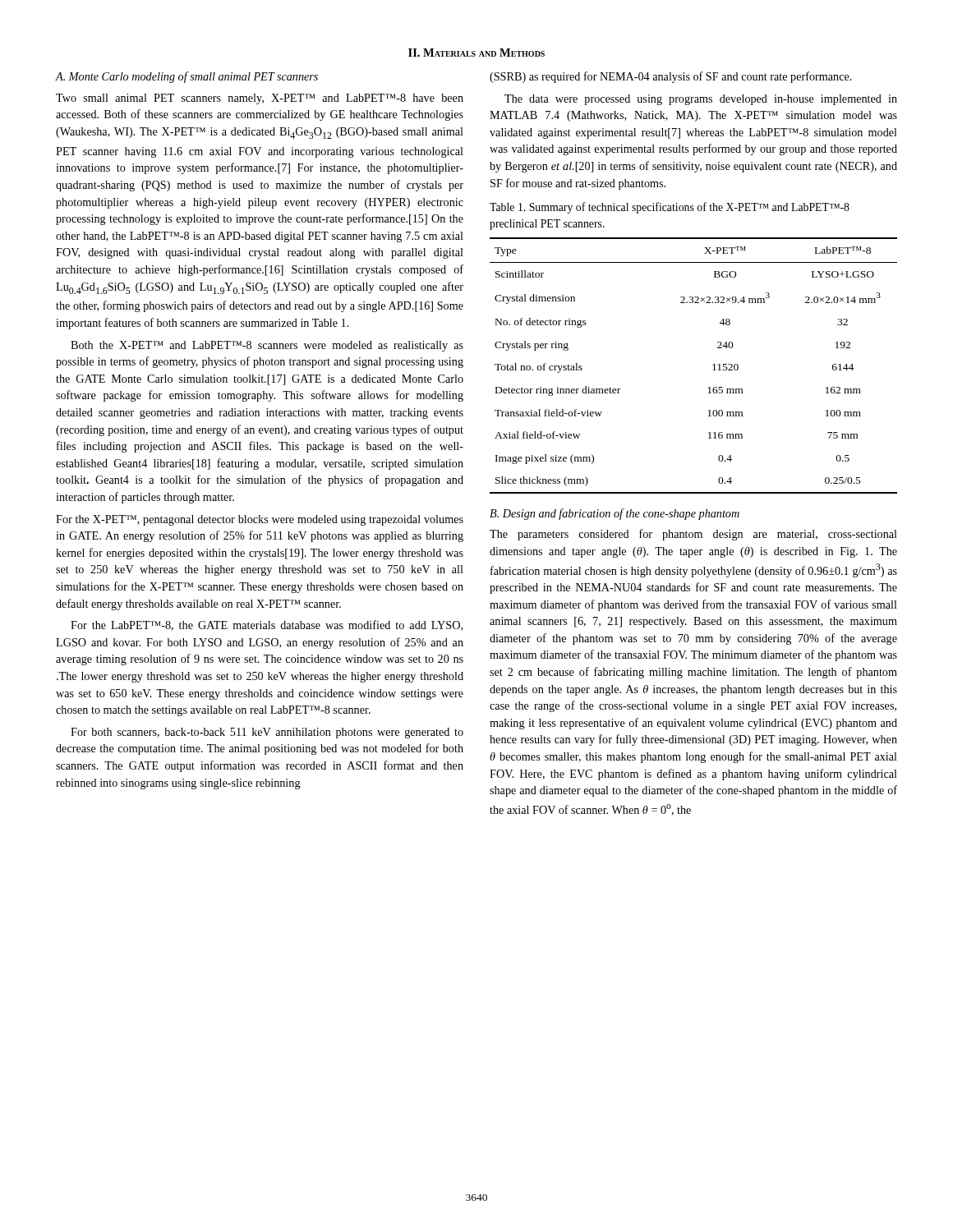Locate the block of text that opens with "The parameters considered for"
The image size is (953, 1232).
click(x=693, y=672)
